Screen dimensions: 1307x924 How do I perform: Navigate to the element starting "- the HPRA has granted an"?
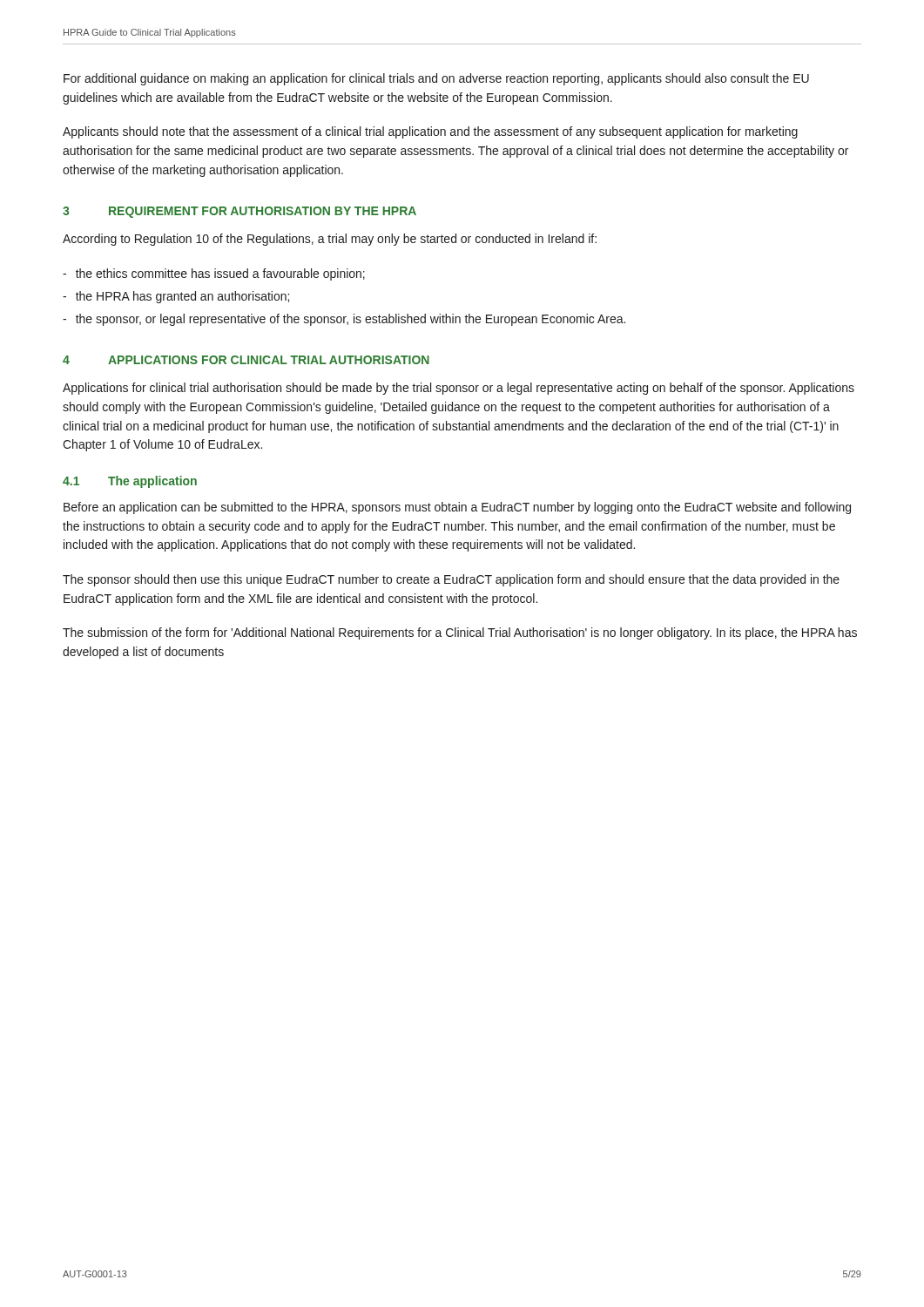[x=176, y=297]
